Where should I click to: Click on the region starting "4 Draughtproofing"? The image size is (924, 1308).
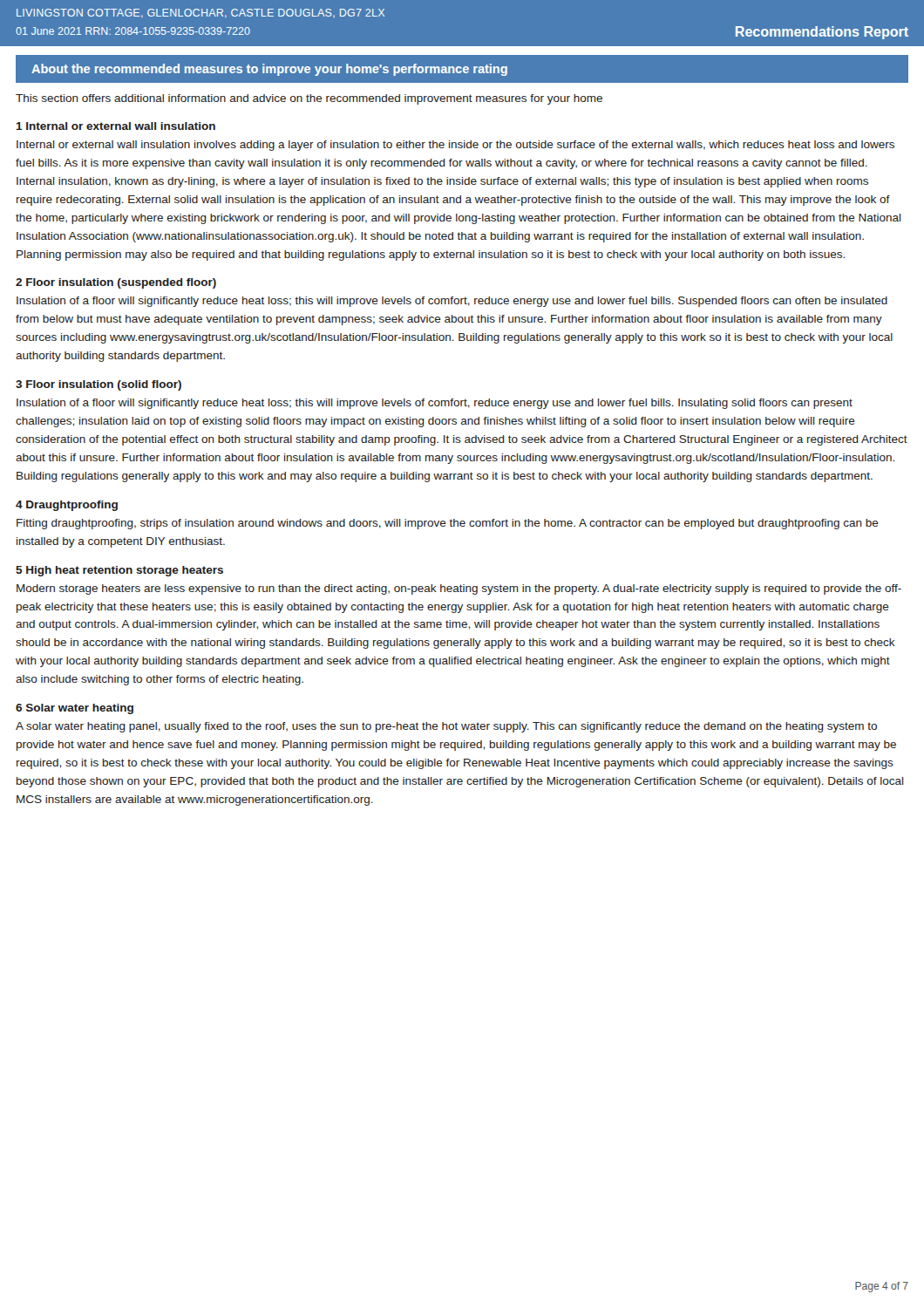(x=67, y=504)
